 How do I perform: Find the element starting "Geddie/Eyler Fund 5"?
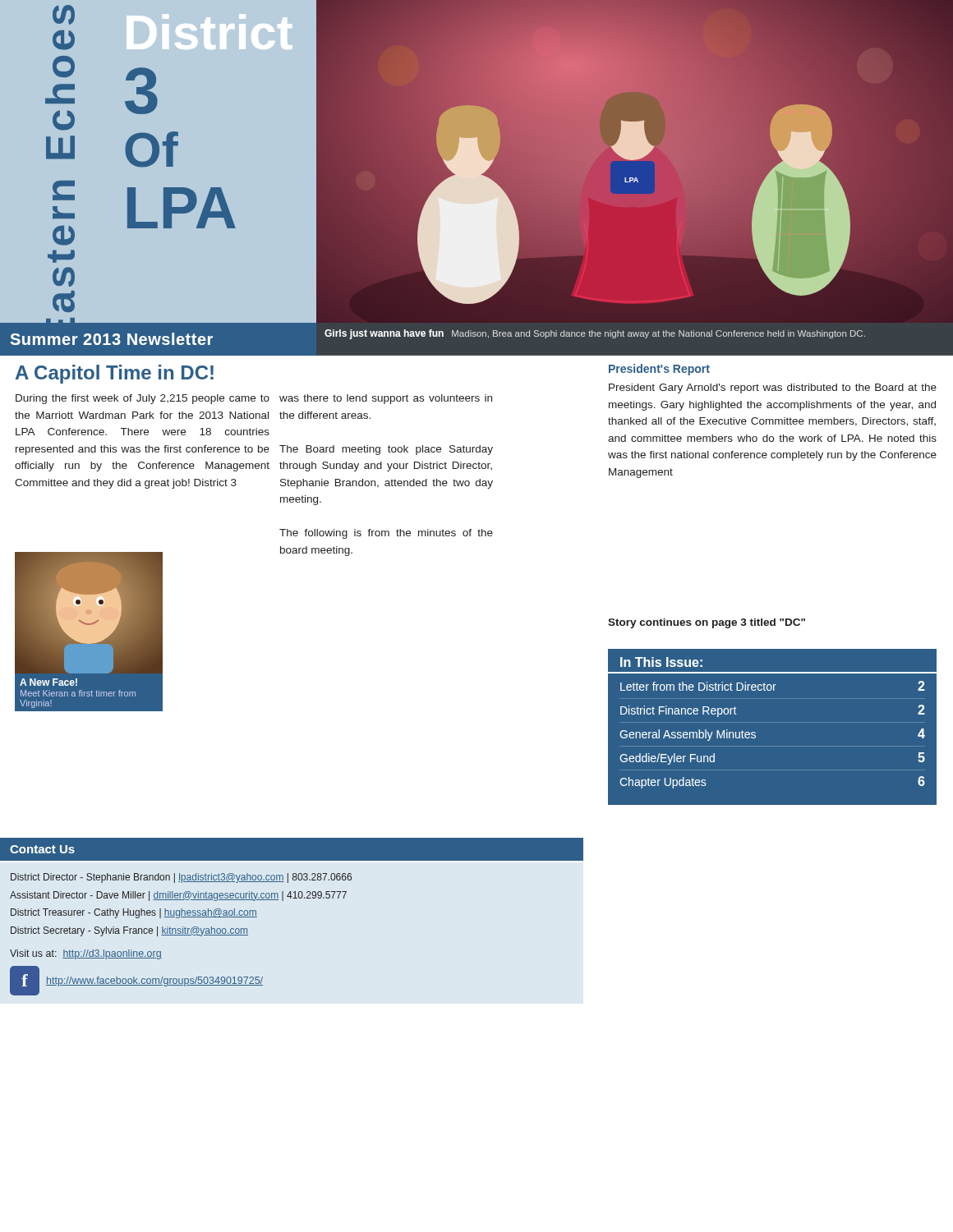pos(666,759)
